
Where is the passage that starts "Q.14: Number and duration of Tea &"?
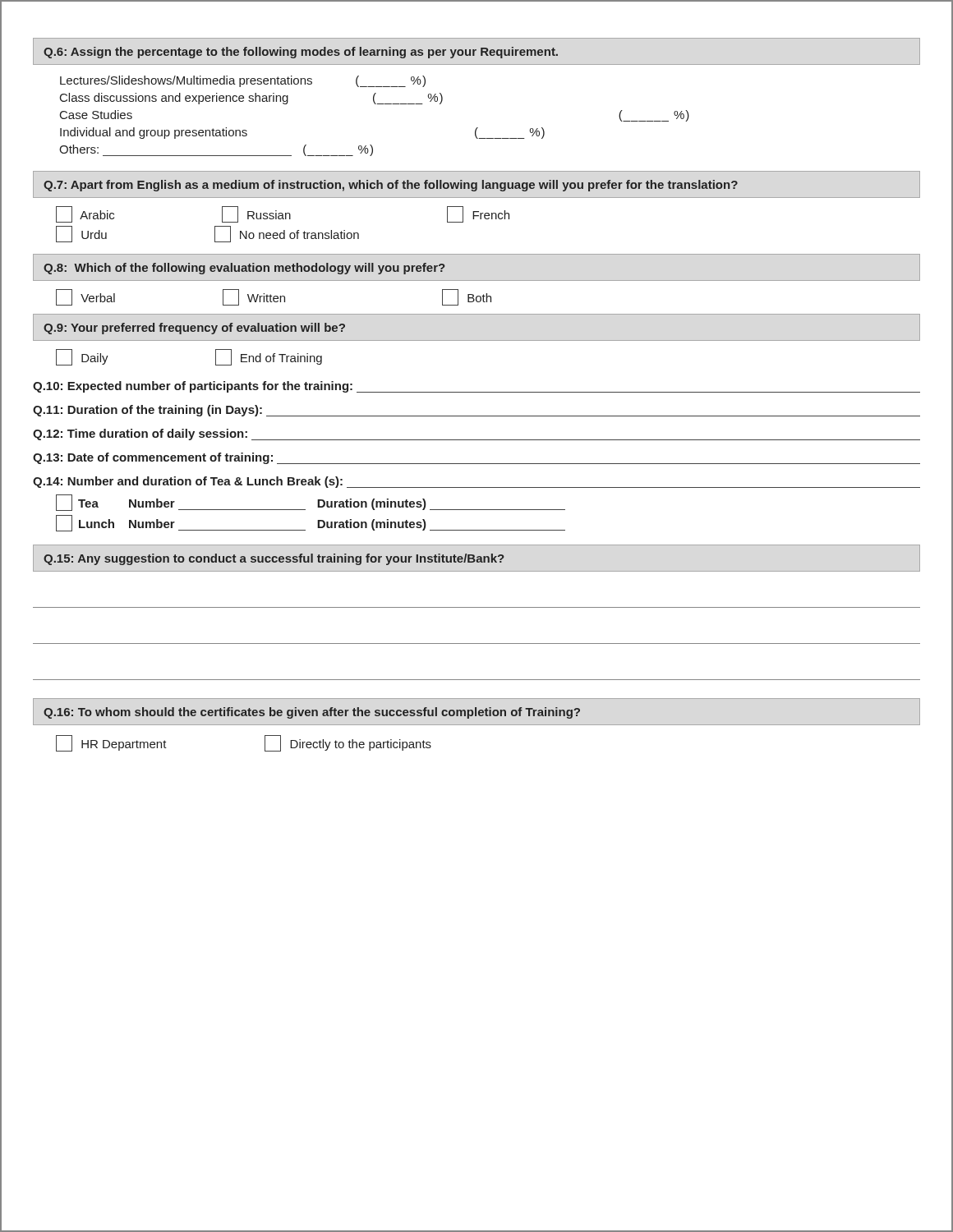tap(476, 480)
